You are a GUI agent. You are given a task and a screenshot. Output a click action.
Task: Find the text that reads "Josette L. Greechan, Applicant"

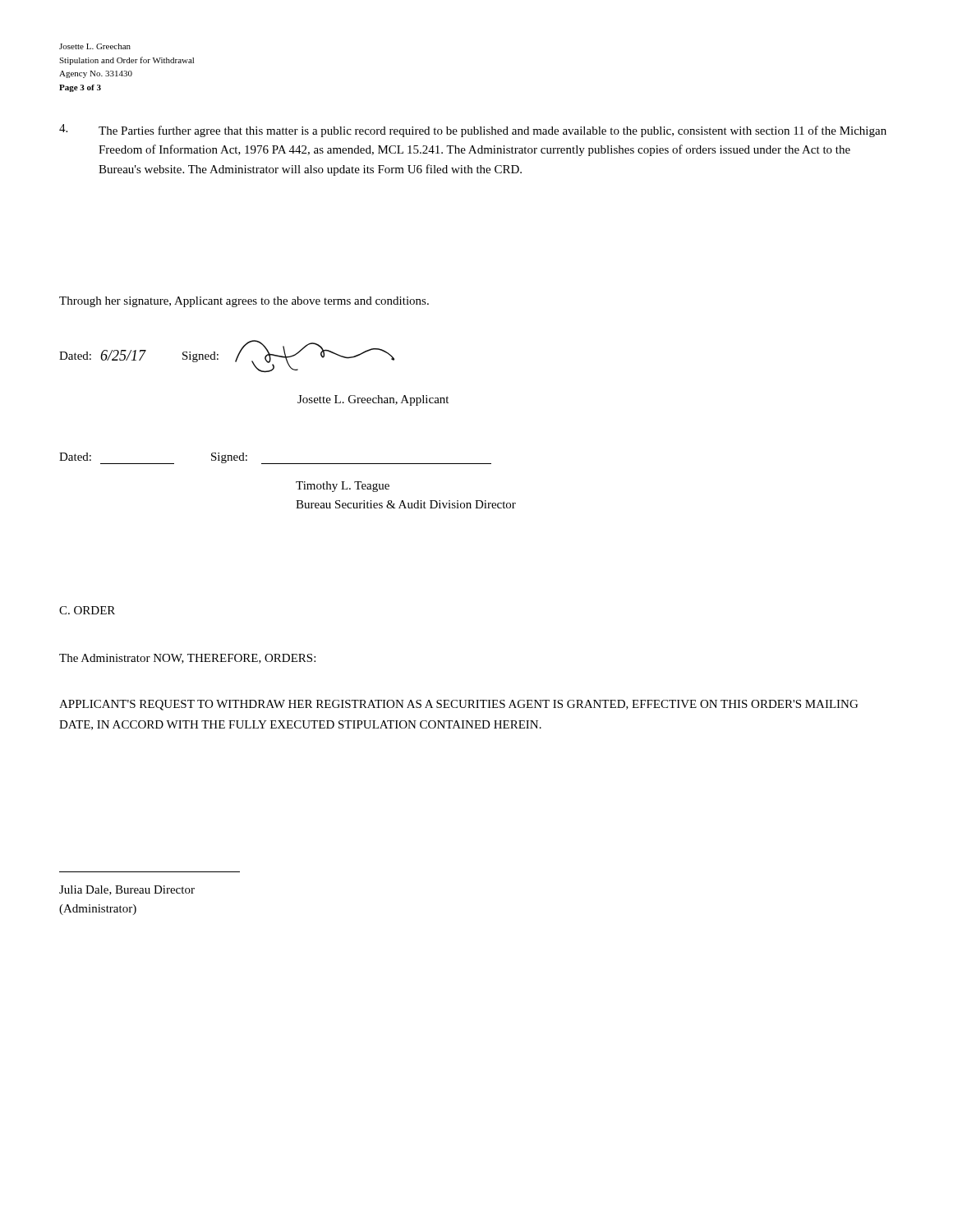tap(373, 399)
